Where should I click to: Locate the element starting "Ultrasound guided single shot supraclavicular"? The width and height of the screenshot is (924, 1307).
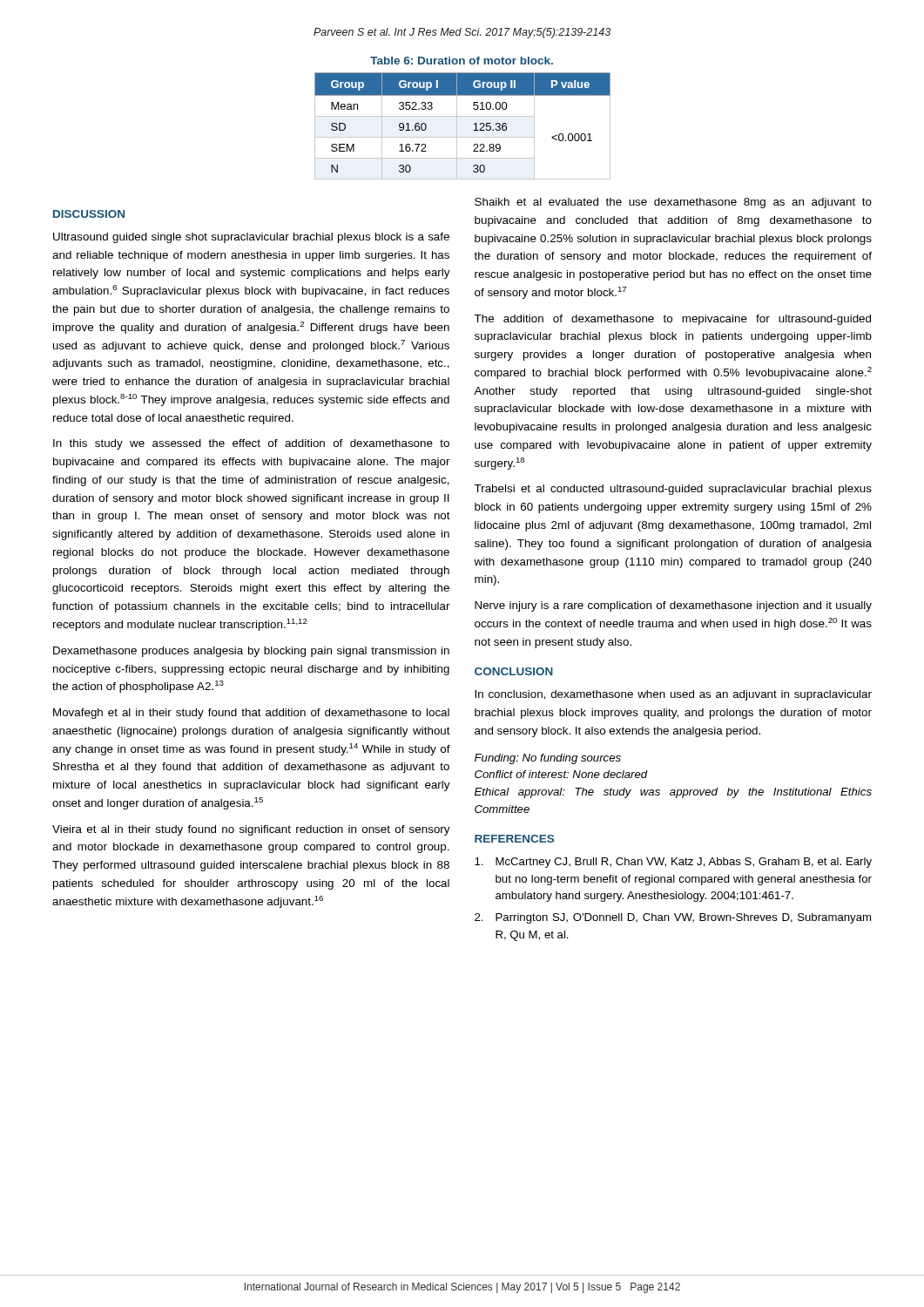coord(251,328)
